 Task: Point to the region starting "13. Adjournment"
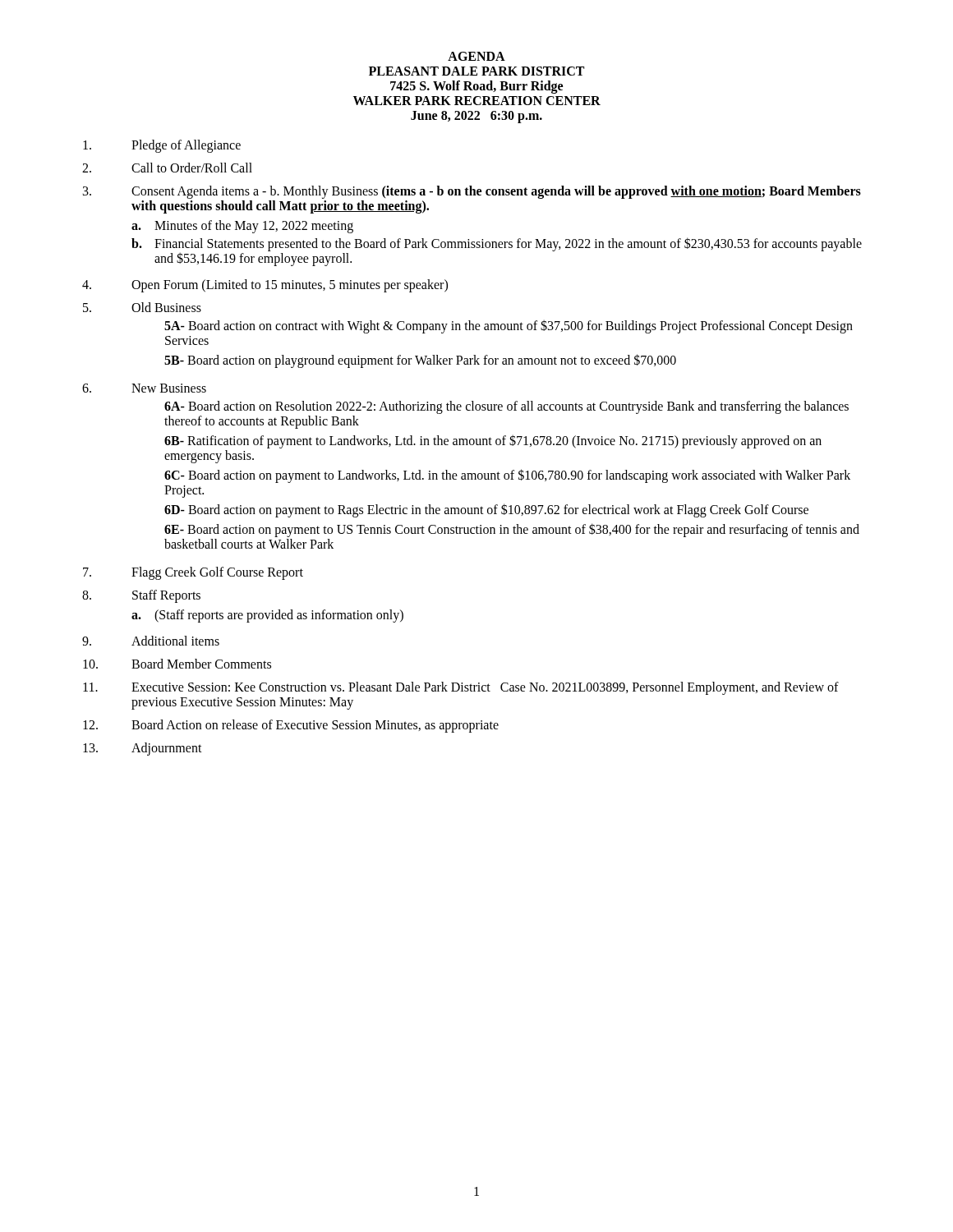[143, 749]
